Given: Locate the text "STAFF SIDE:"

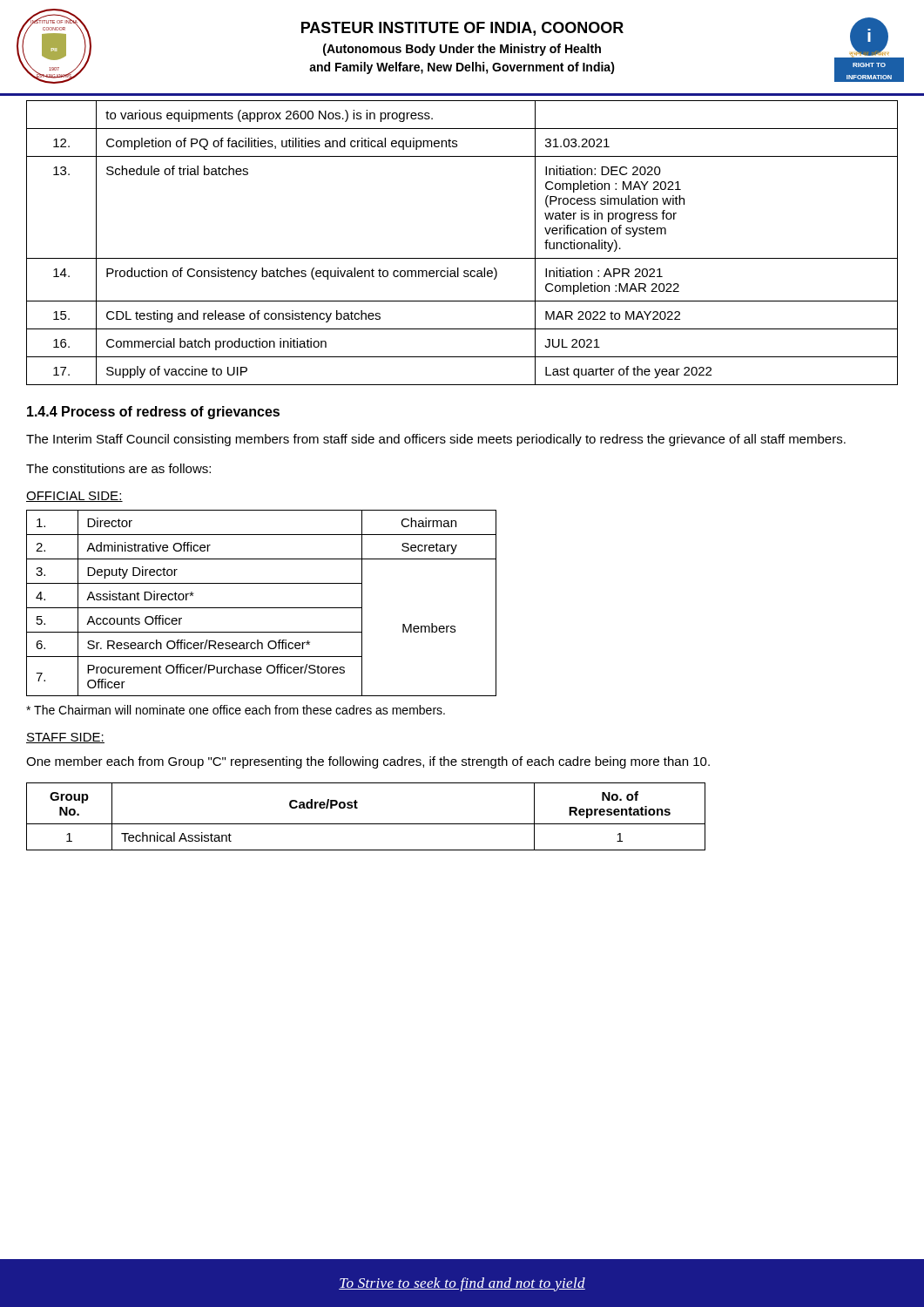Looking at the screenshot, I should point(65,737).
